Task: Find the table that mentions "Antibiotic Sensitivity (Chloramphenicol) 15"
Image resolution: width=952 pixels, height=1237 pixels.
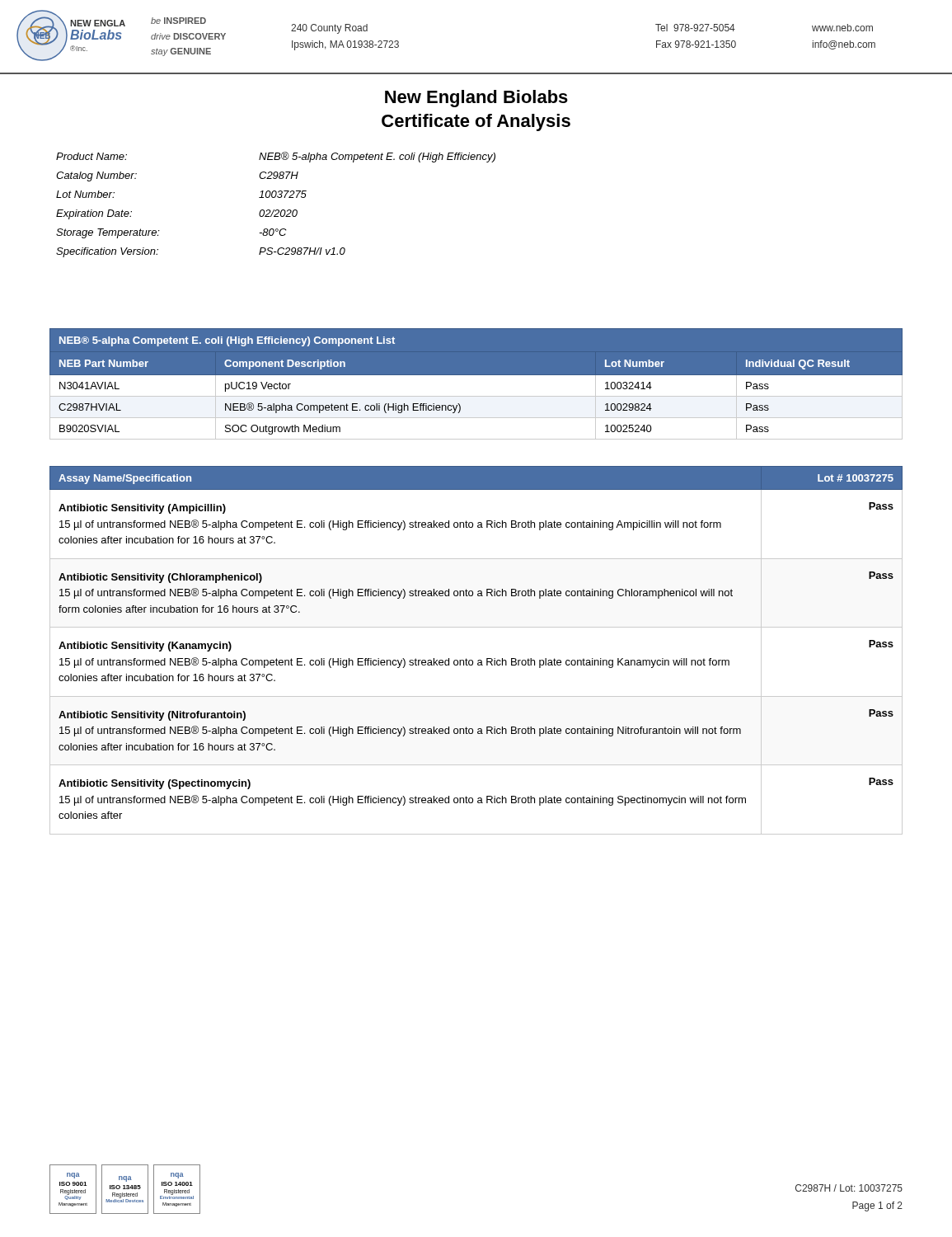Action: (x=476, y=650)
